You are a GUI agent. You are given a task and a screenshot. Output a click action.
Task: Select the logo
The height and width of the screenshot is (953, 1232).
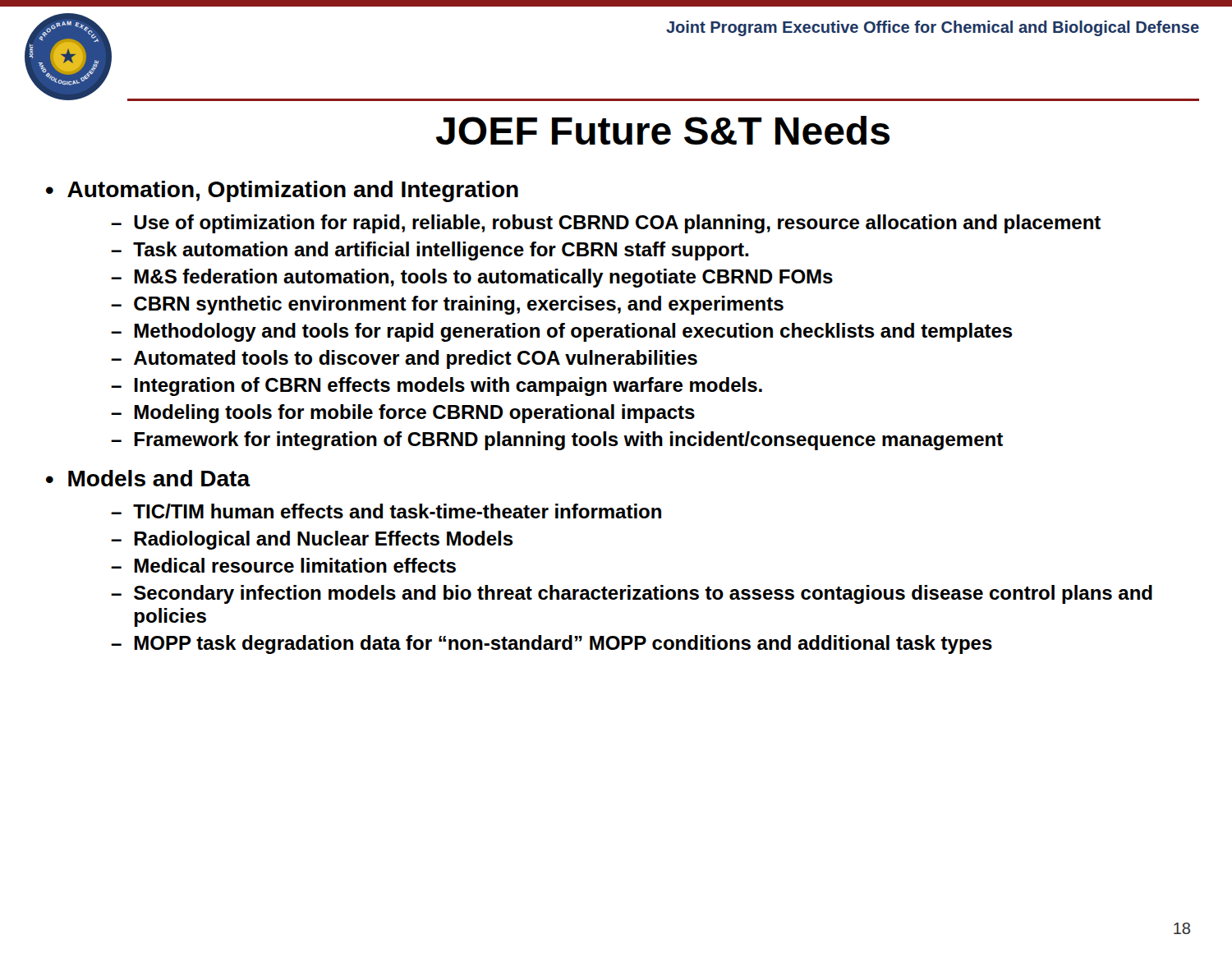68,57
